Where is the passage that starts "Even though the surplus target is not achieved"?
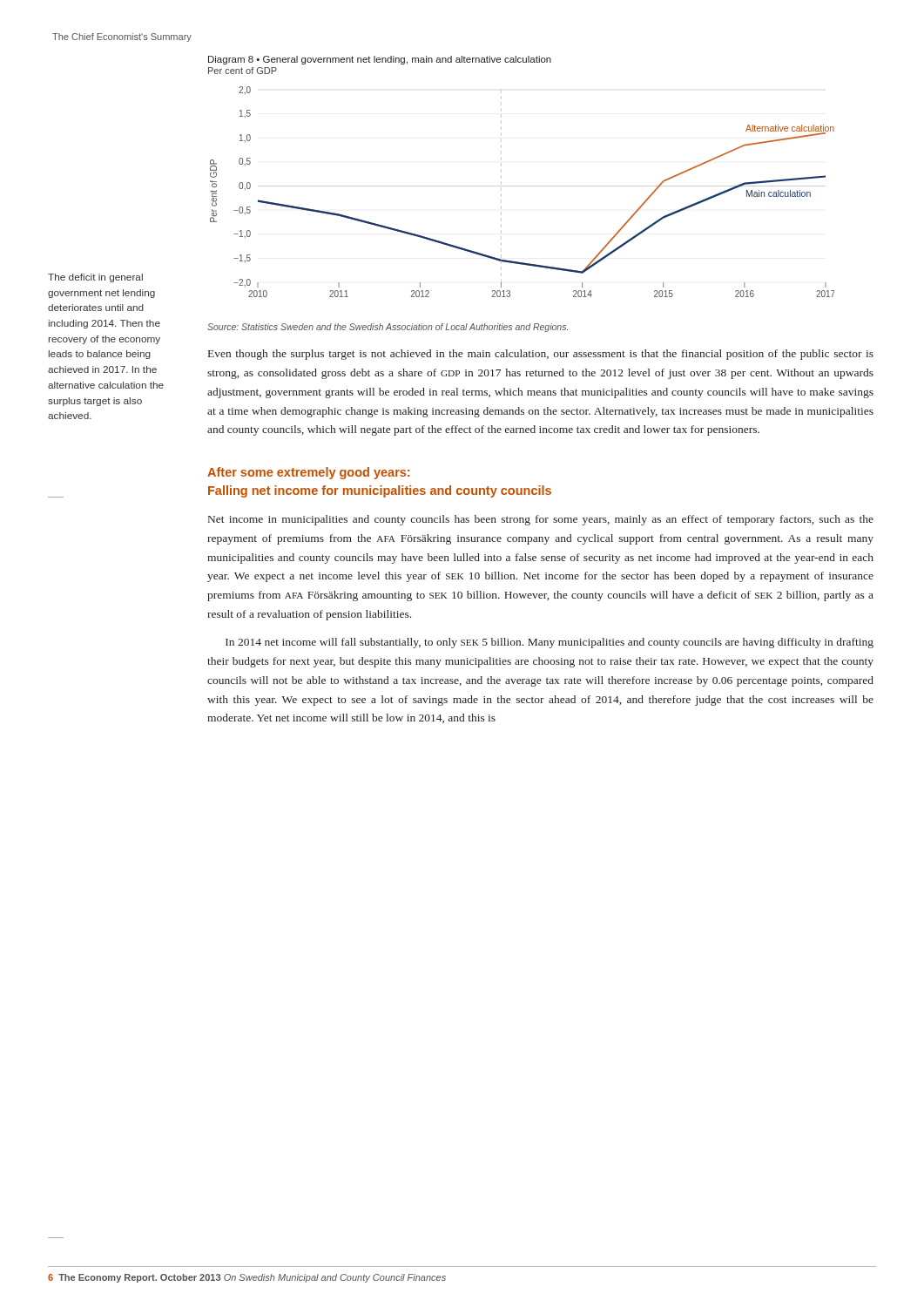This screenshot has height=1307, width=924. coord(540,392)
